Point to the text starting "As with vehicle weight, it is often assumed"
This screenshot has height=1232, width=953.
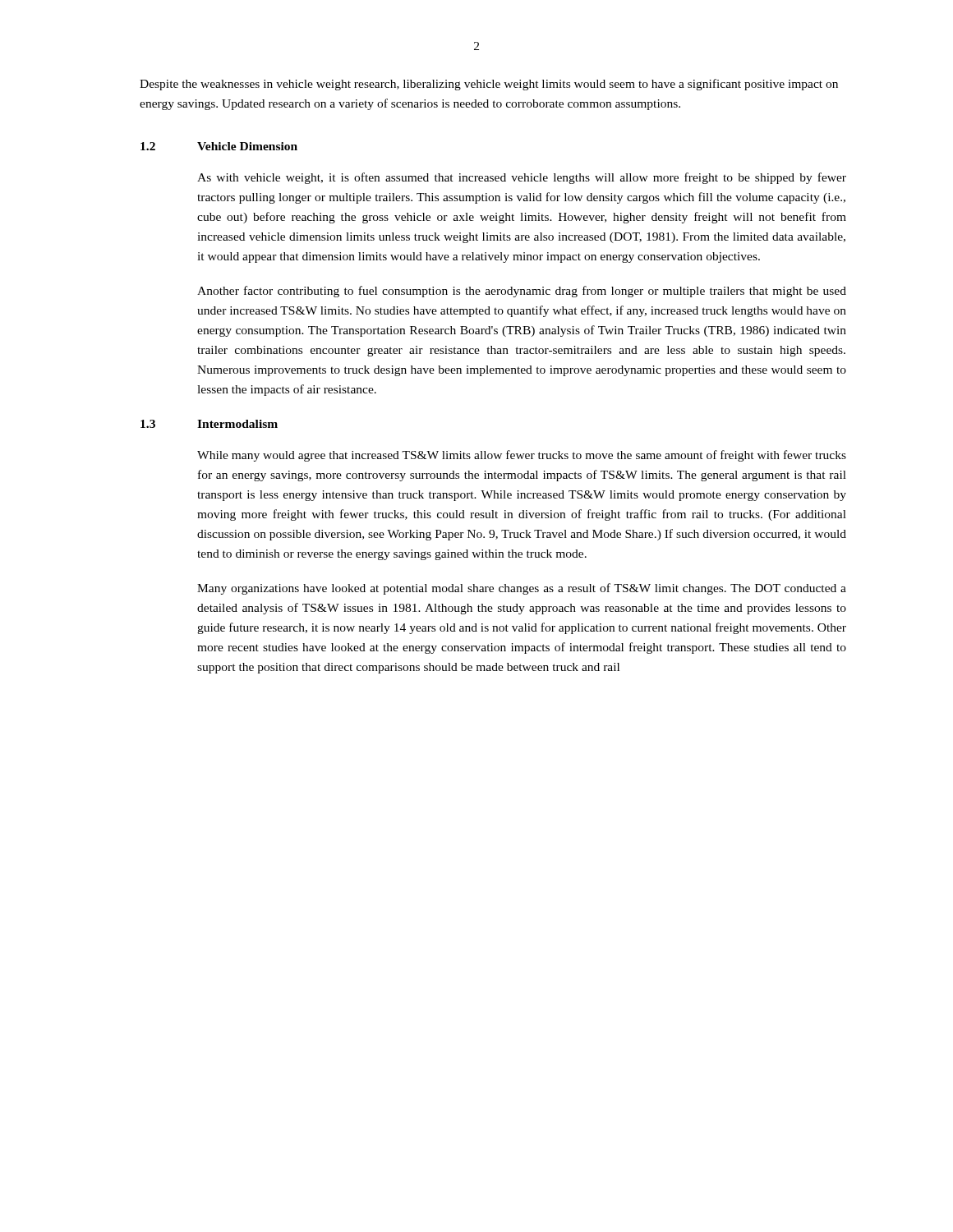click(522, 216)
